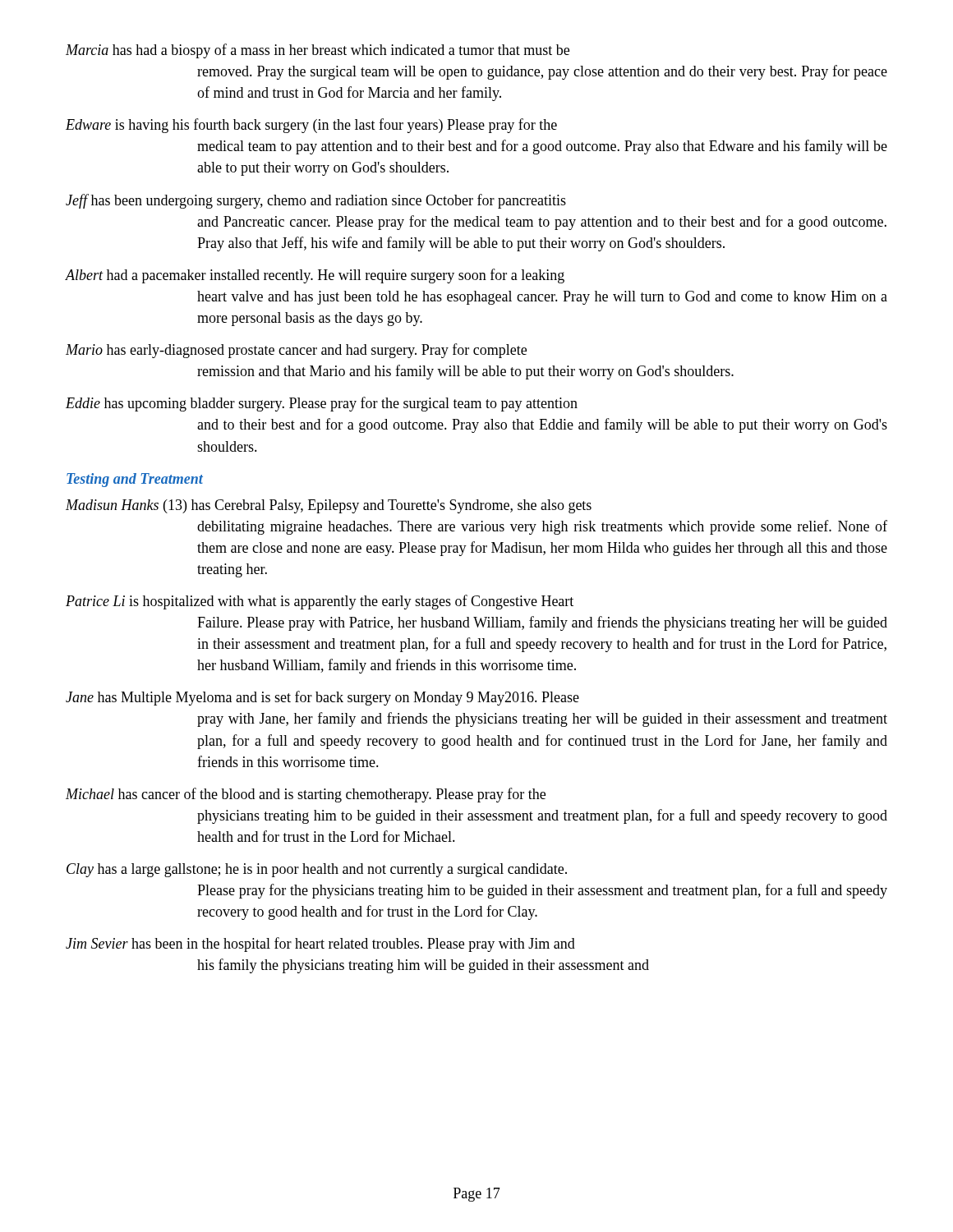Locate the region starting "Patrice Li is hospitalized"
This screenshot has width=953, height=1232.
(476, 633)
